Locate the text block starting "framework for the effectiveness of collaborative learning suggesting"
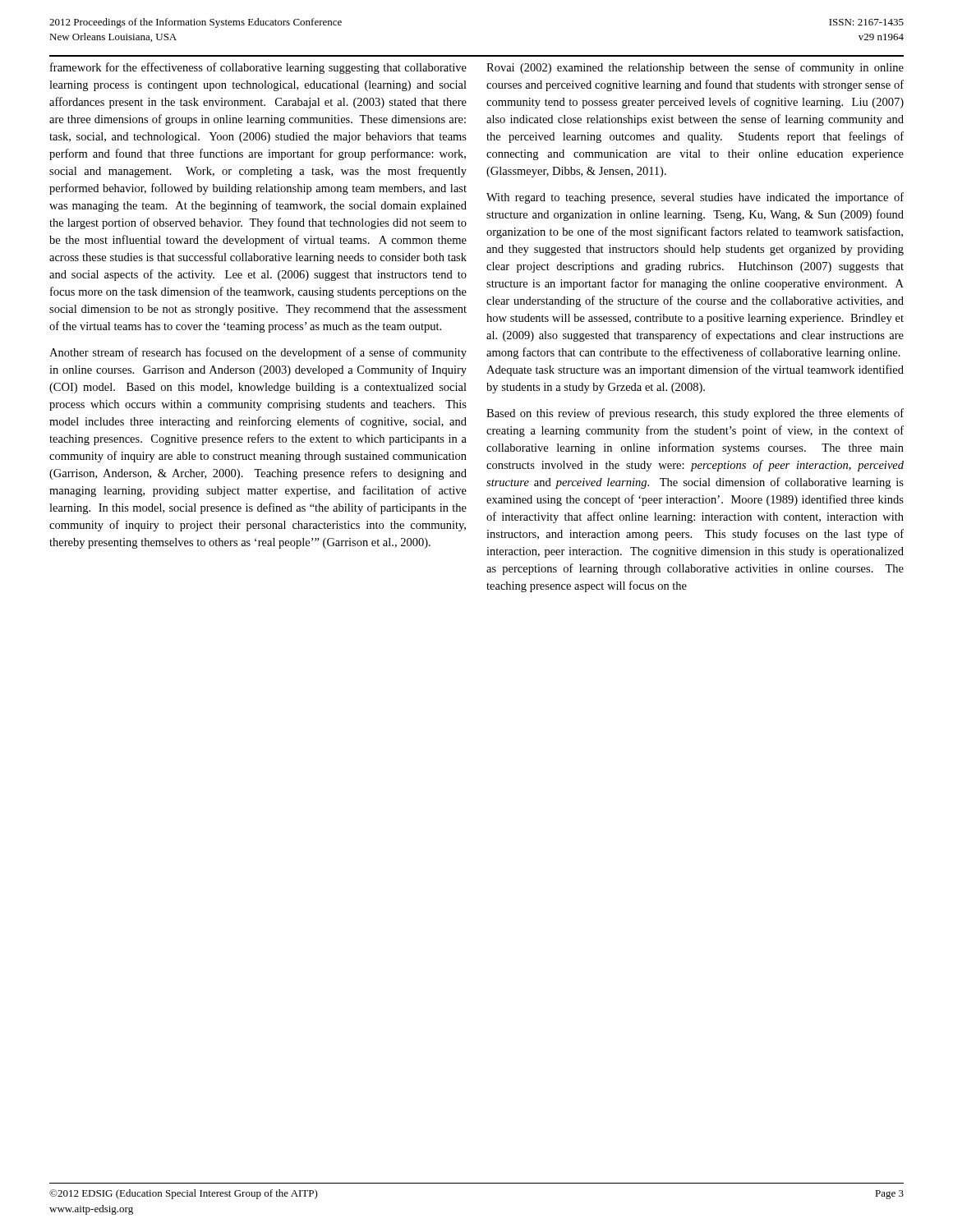The height and width of the screenshot is (1232, 953). click(x=258, y=197)
